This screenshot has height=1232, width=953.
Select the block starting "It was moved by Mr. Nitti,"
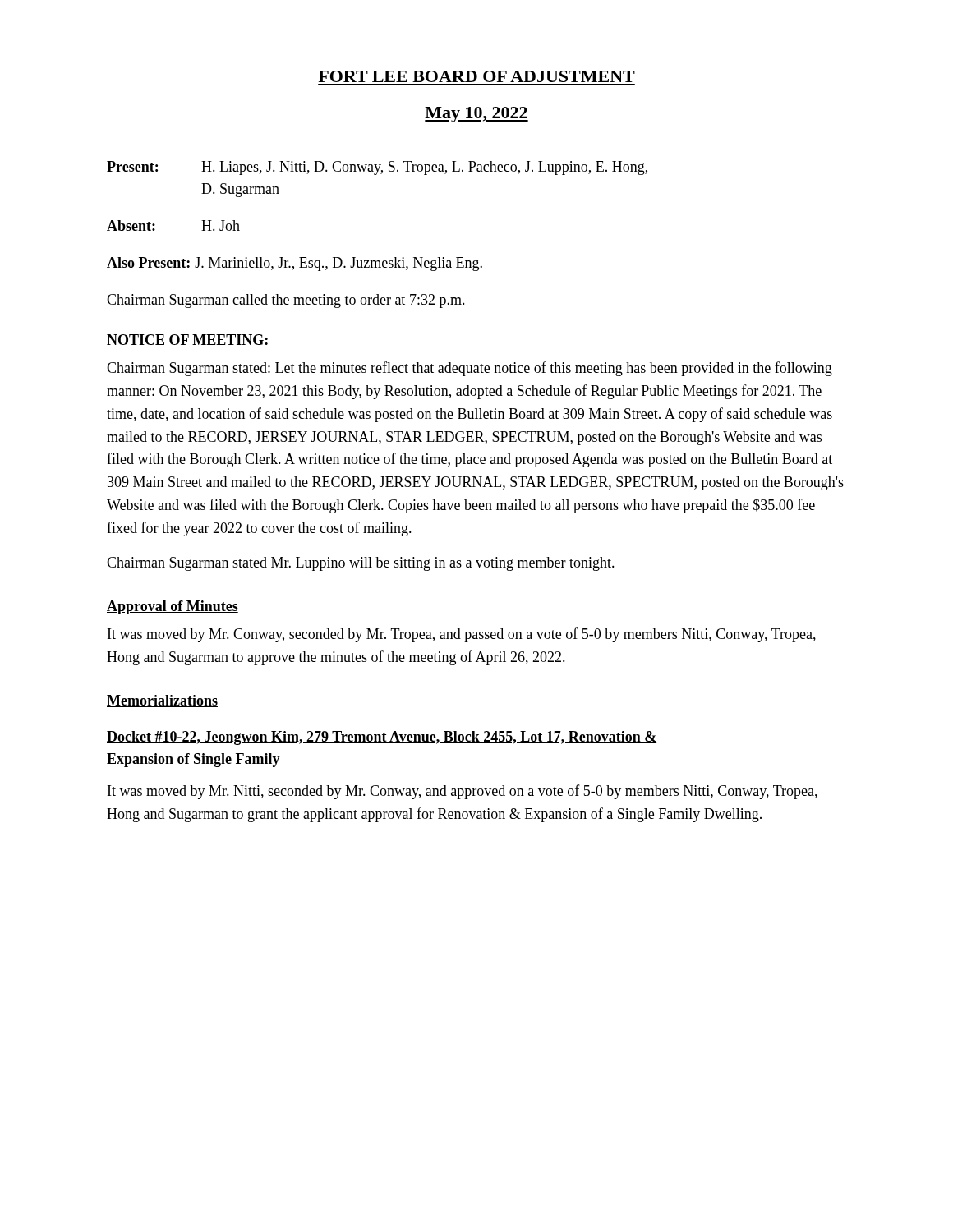(x=462, y=802)
